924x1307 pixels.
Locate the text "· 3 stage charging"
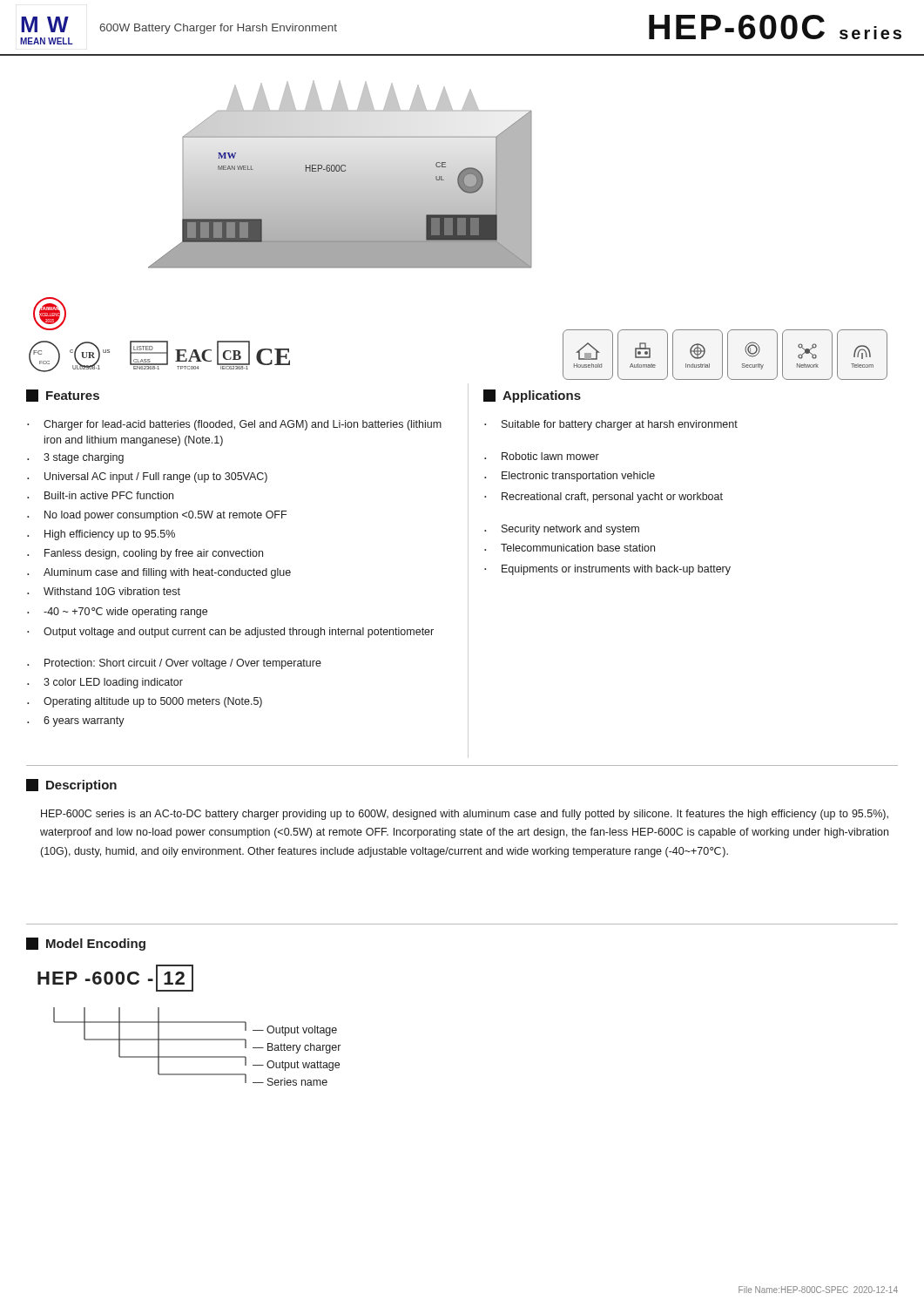pyautogui.click(x=75, y=459)
